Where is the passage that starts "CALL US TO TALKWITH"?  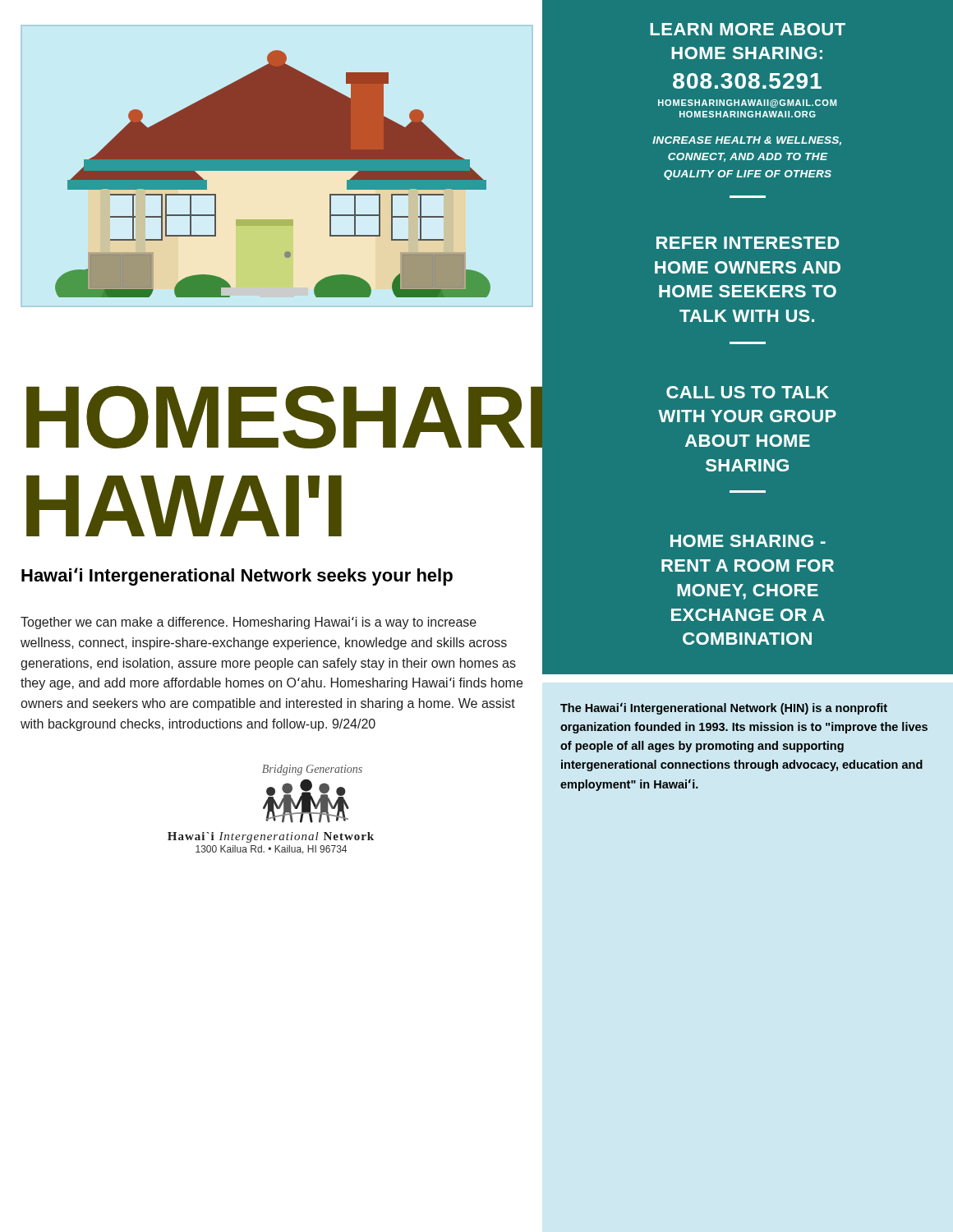[x=748, y=437]
